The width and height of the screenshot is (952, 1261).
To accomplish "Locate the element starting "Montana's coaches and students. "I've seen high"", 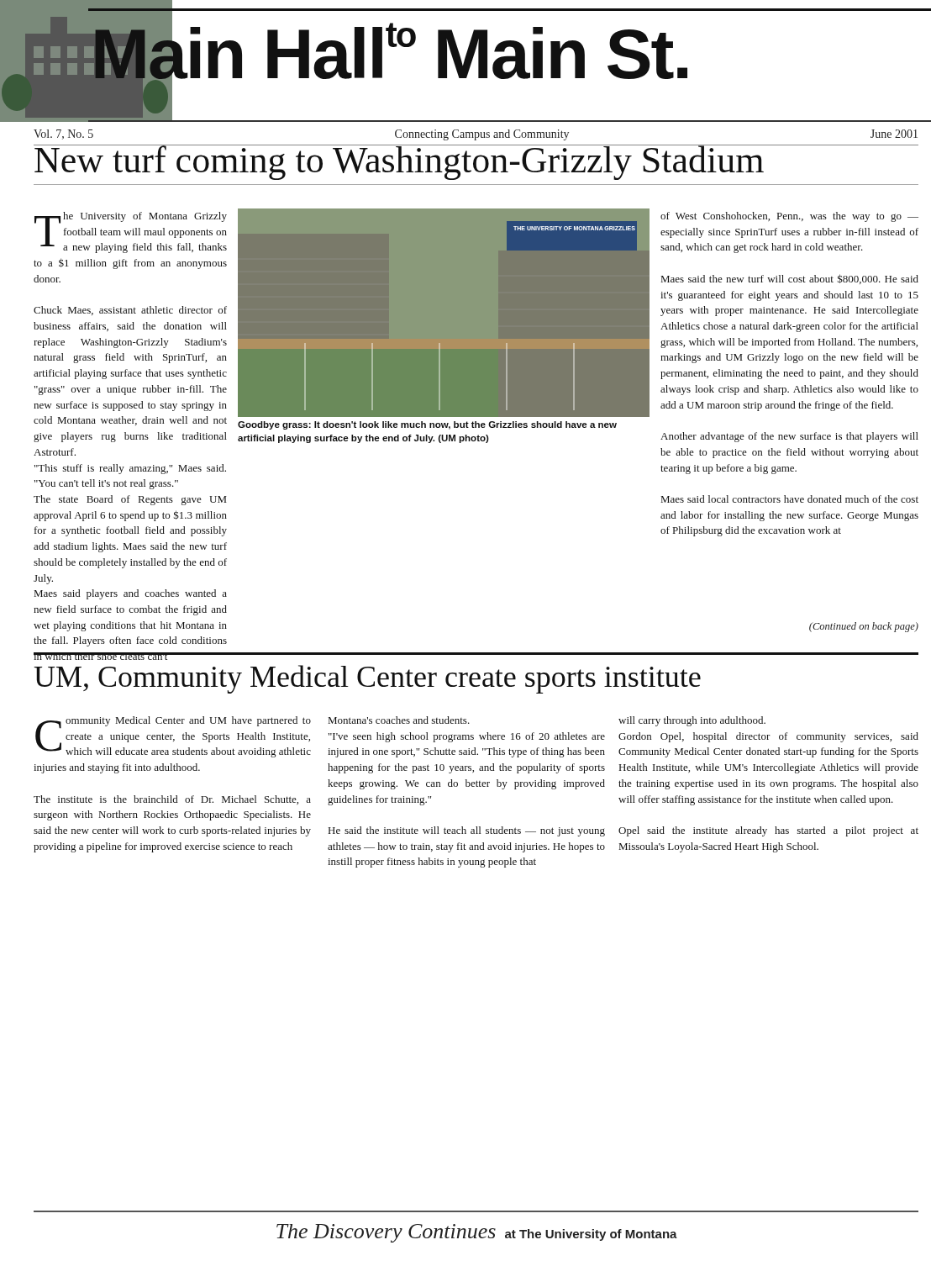I will point(466,791).
